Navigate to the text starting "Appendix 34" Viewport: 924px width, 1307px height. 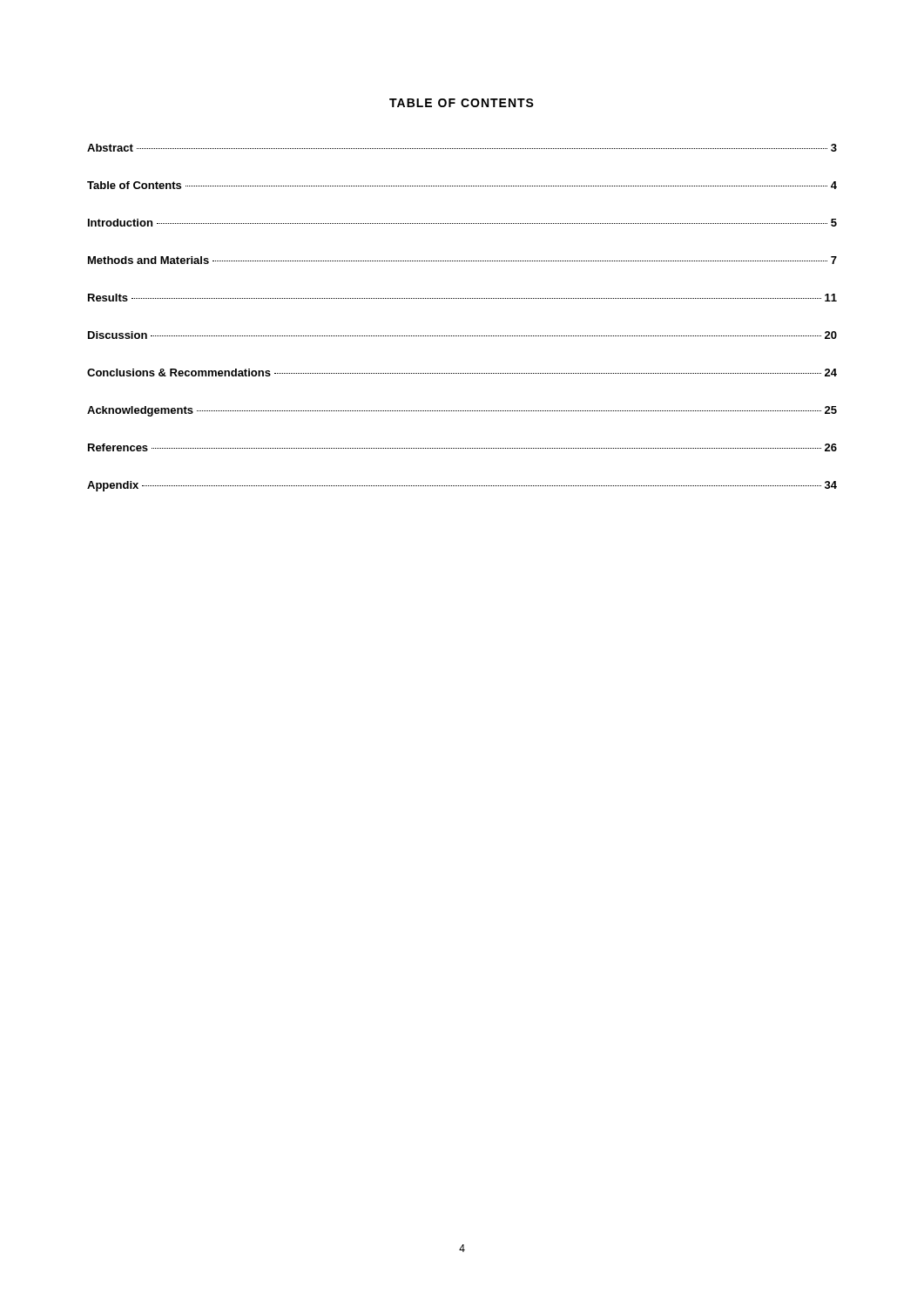462,485
